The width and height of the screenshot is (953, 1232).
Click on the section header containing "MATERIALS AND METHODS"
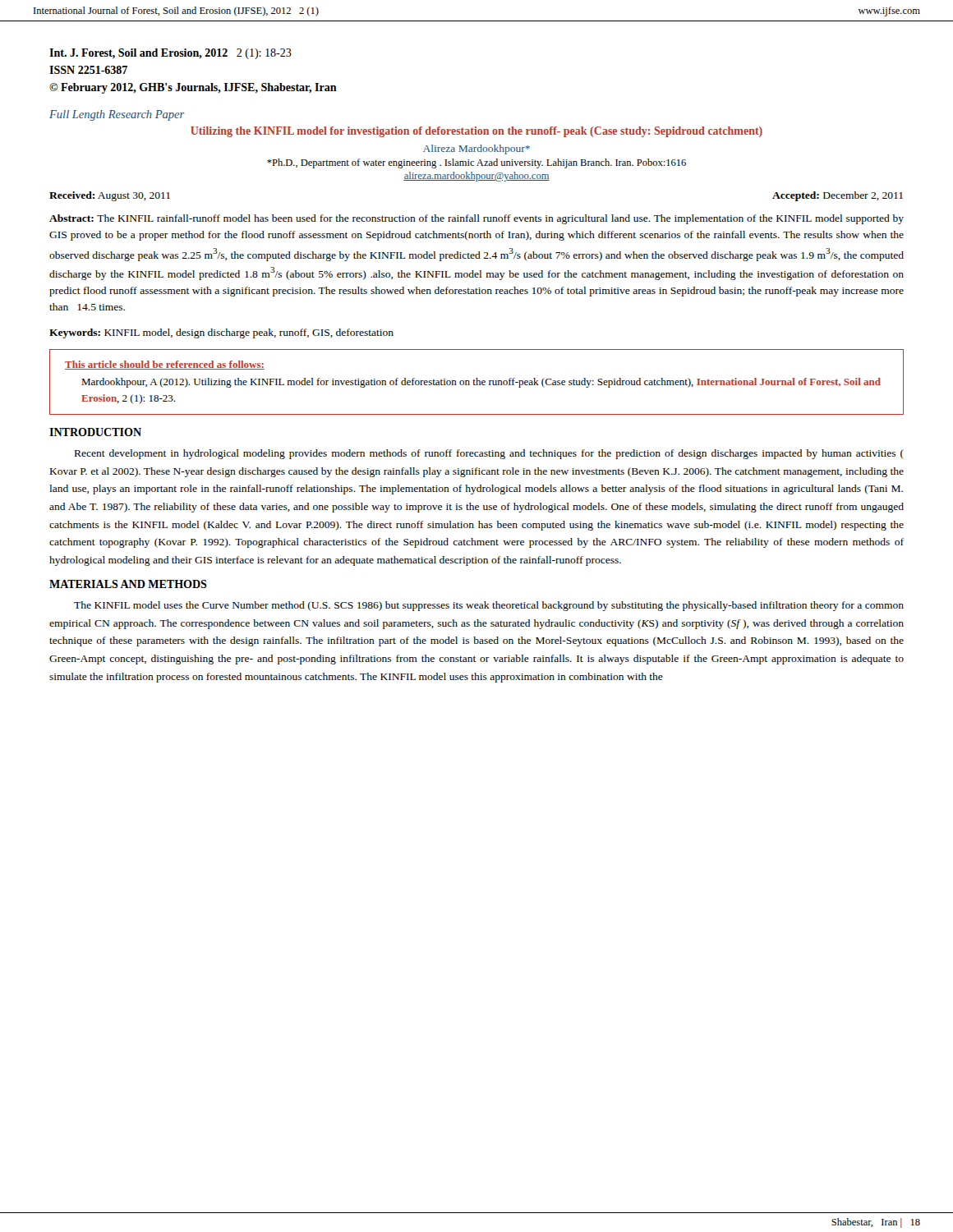[128, 585]
